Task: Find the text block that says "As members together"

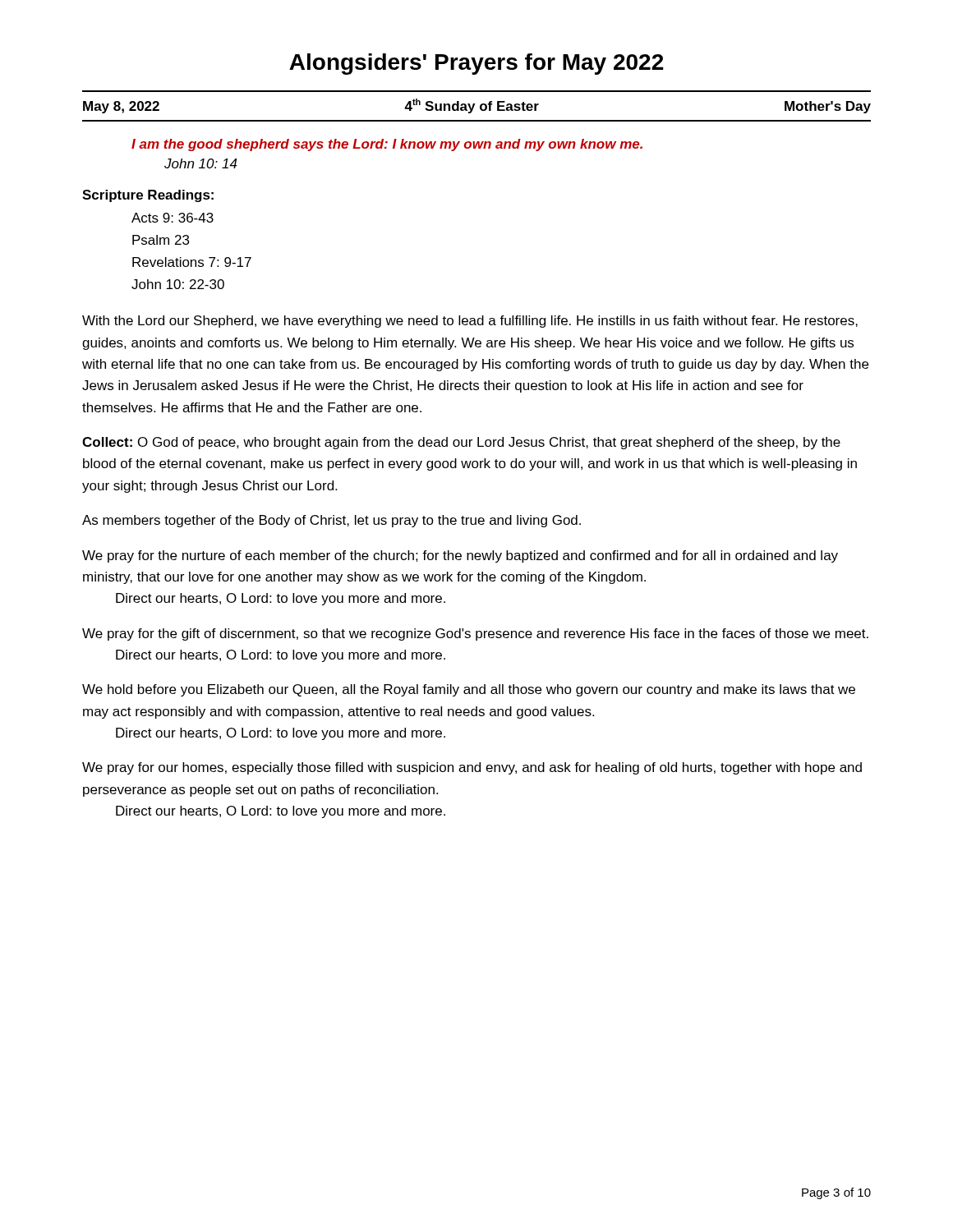Action: click(x=332, y=520)
